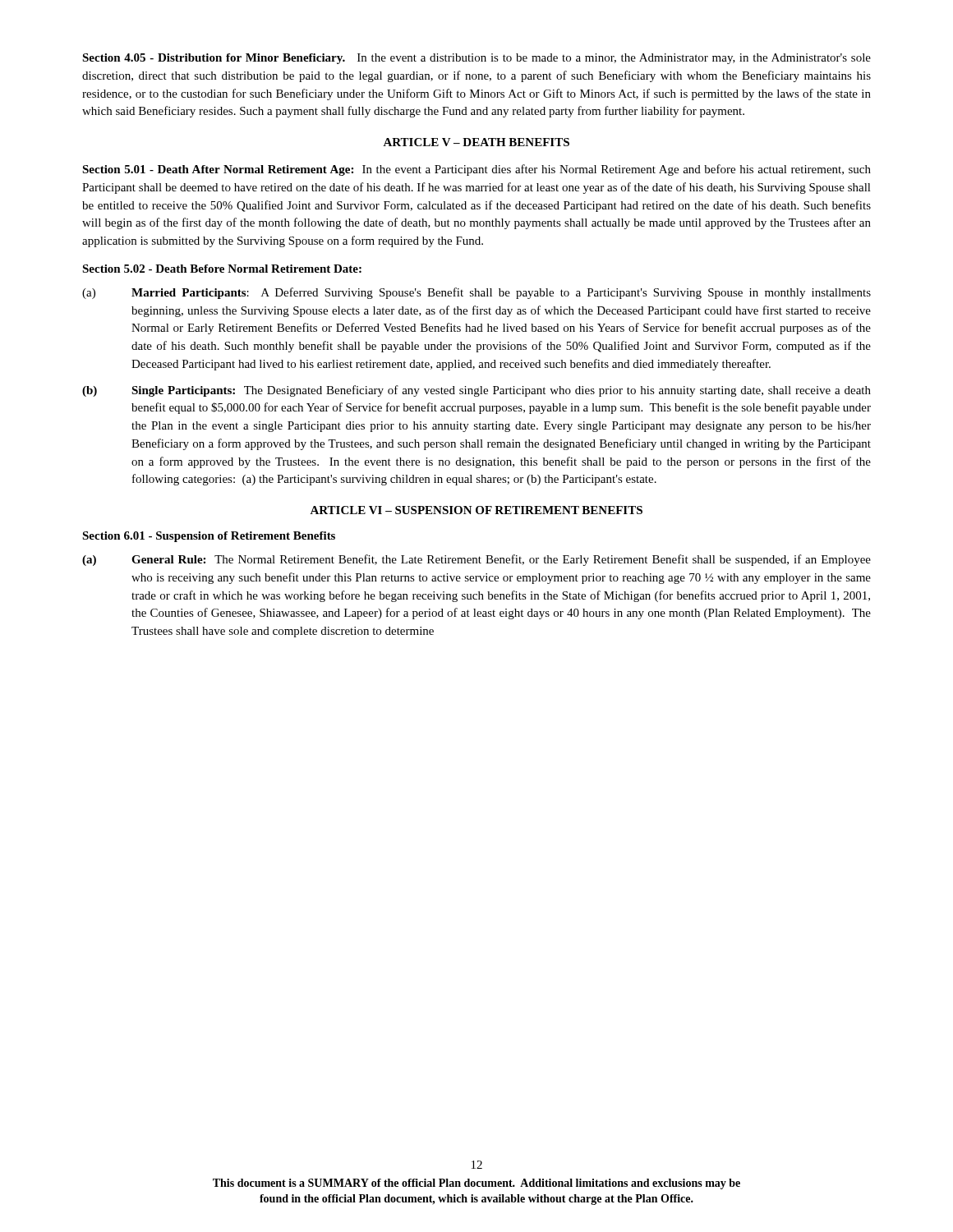Select the region starting "(a) General Rule: The Normal Retirement Benefit, the"
Image resolution: width=953 pixels, height=1232 pixels.
click(x=476, y=596)
